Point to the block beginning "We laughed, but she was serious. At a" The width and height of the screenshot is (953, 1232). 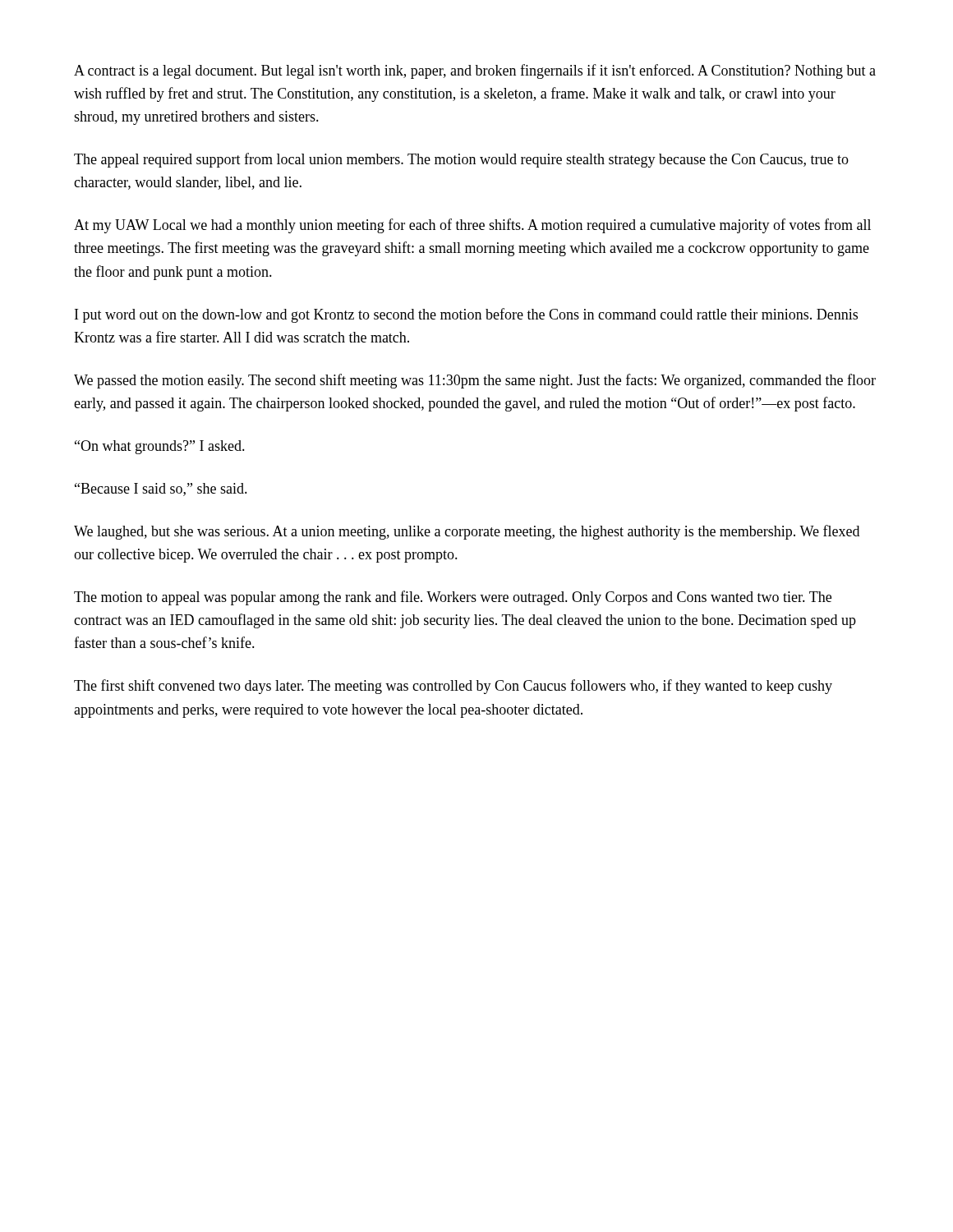point(467,543)
